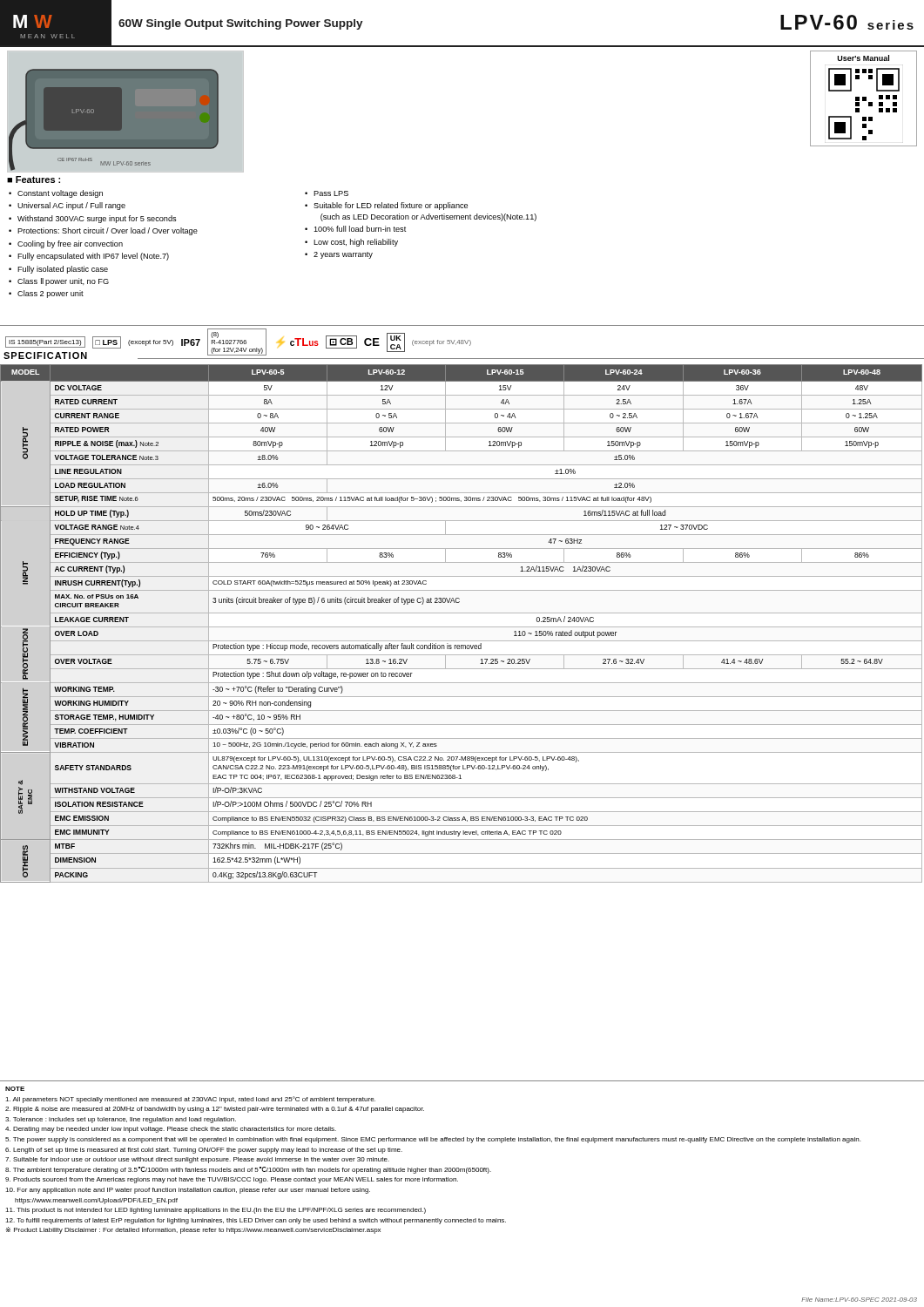Screen dimensions: 1307x924
Task: Point to the element starting "■ Features :"
Action: point(34,179)
